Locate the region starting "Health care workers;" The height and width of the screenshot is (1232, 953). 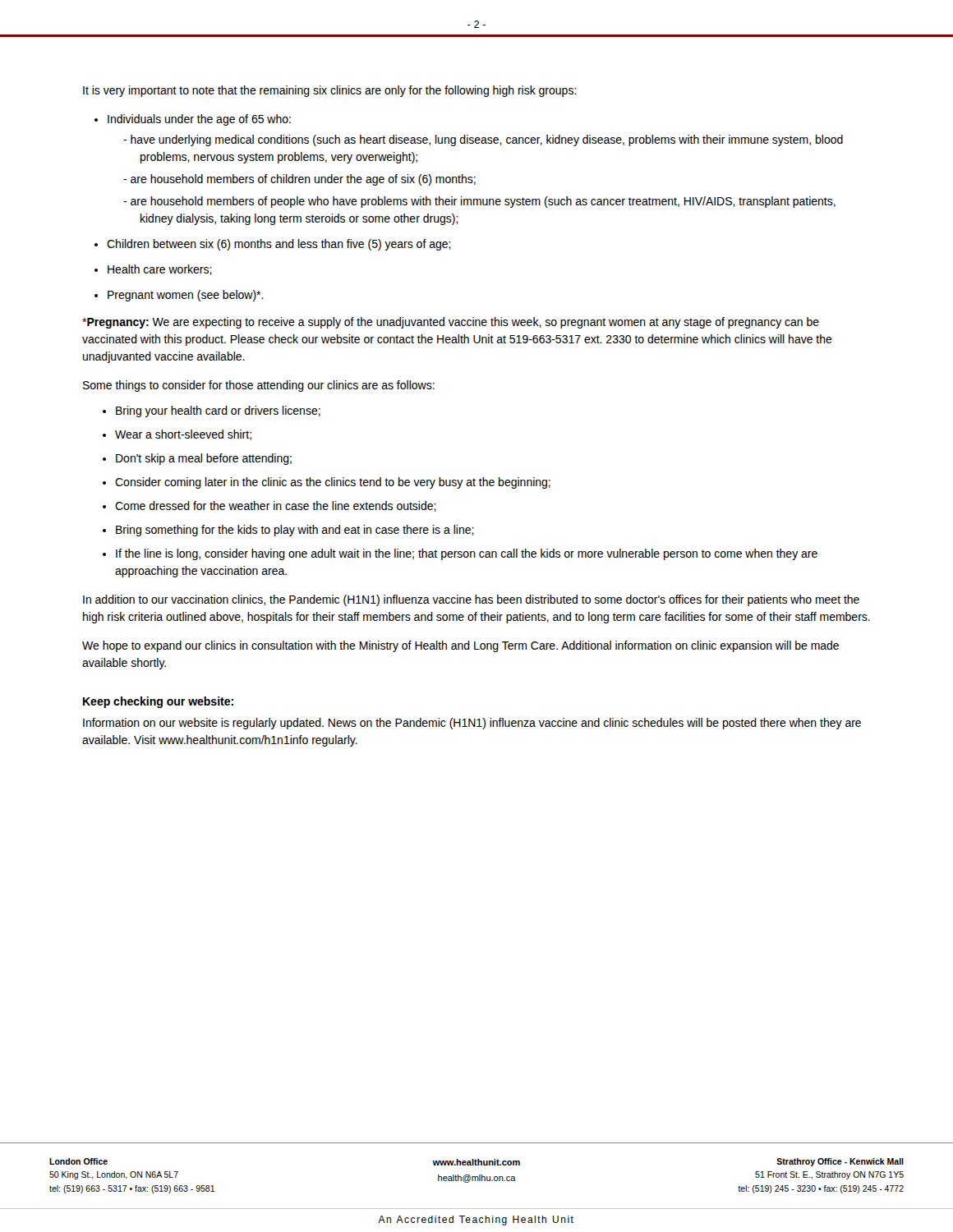[x=160, y=269]
